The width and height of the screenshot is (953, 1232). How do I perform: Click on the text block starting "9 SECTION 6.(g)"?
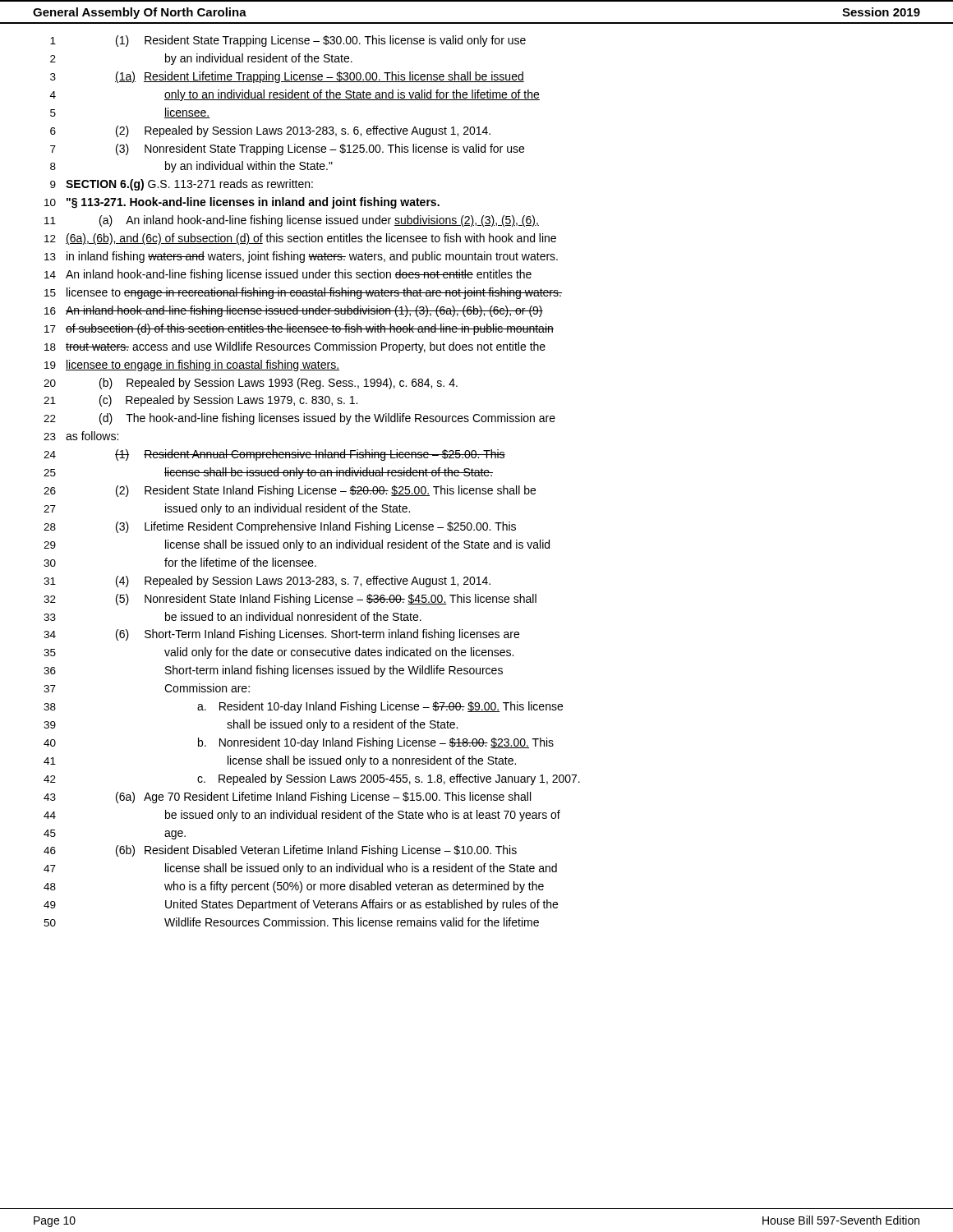182,185
